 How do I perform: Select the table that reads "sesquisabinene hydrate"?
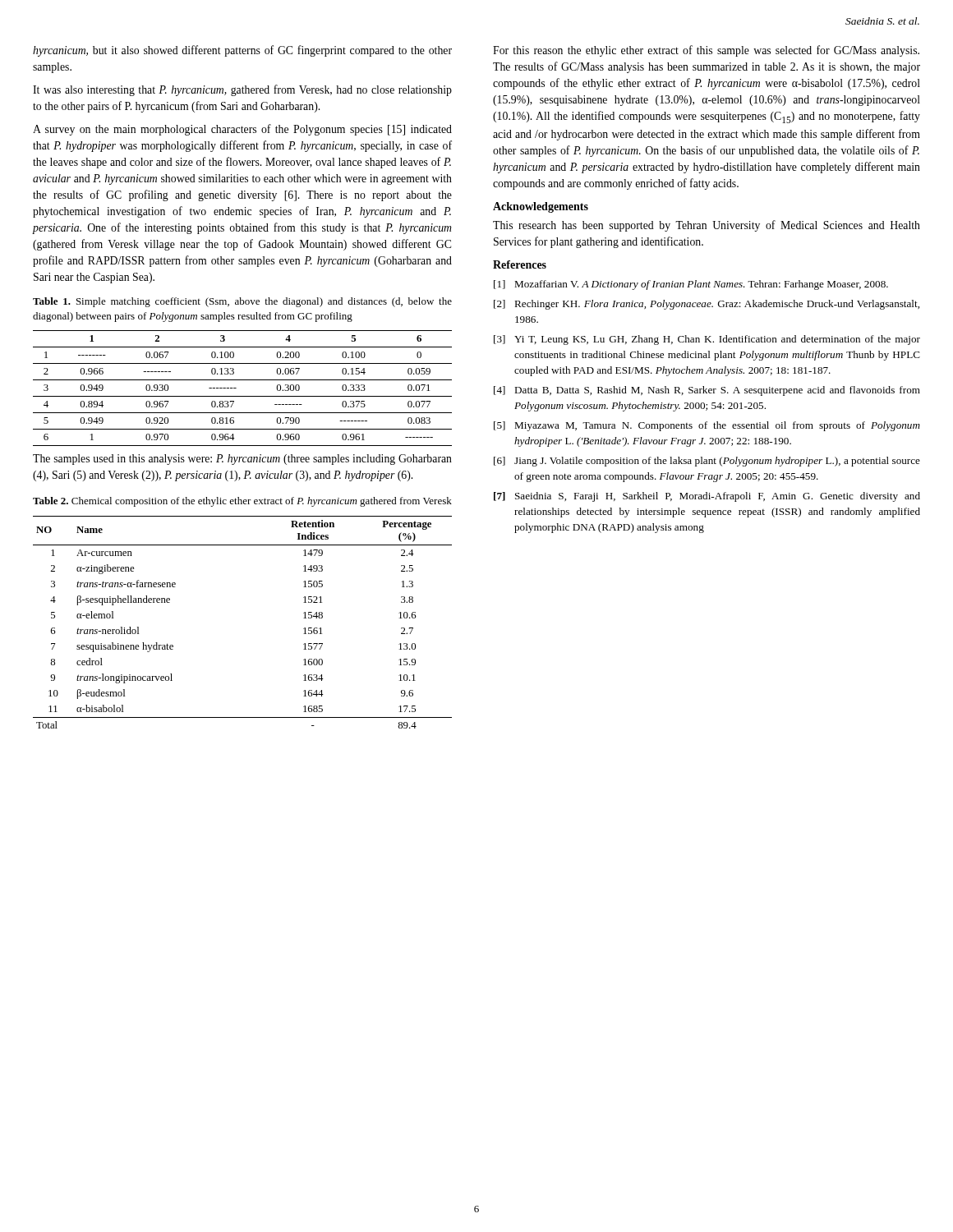click(242, 624)
